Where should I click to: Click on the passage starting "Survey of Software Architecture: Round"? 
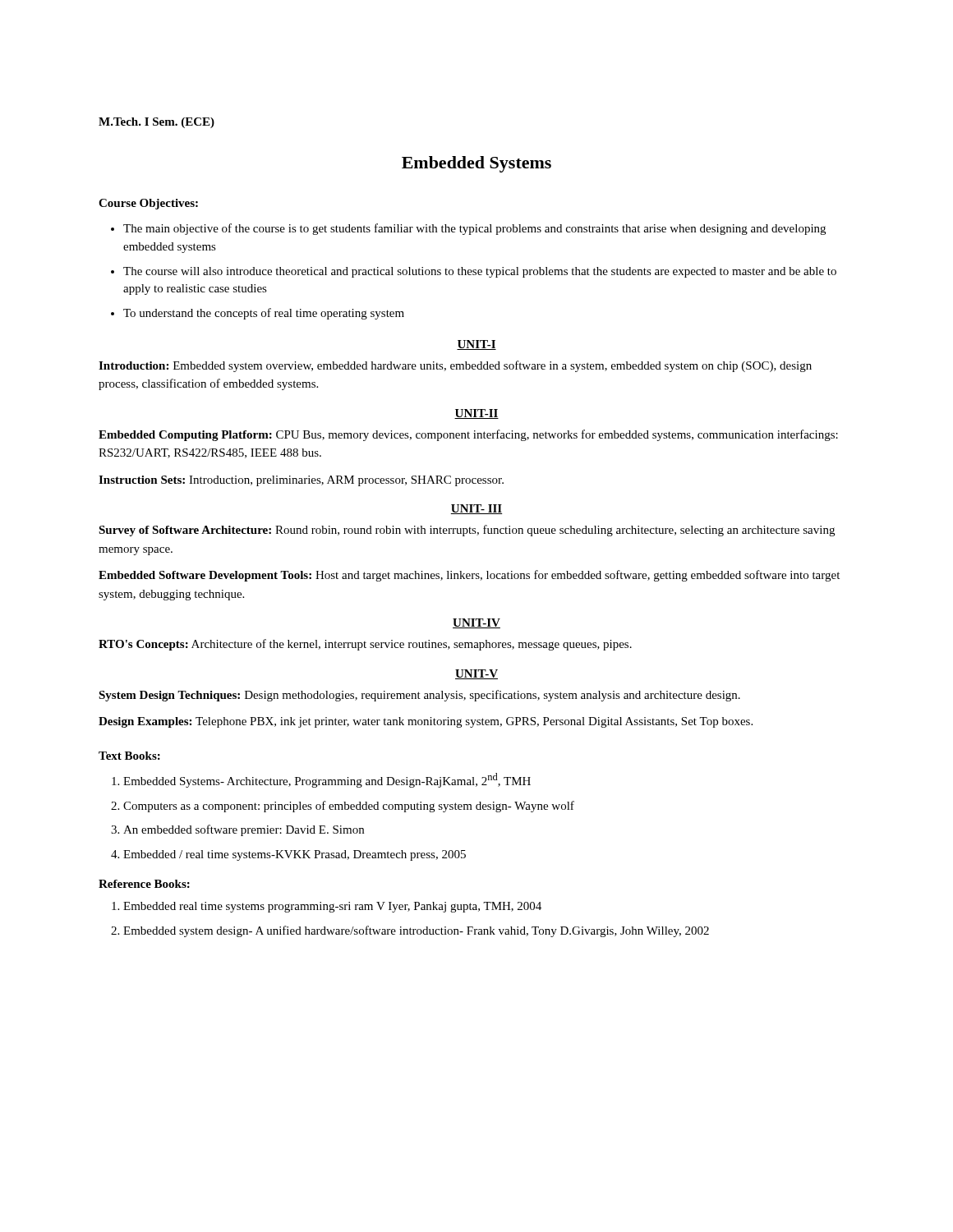467,539
